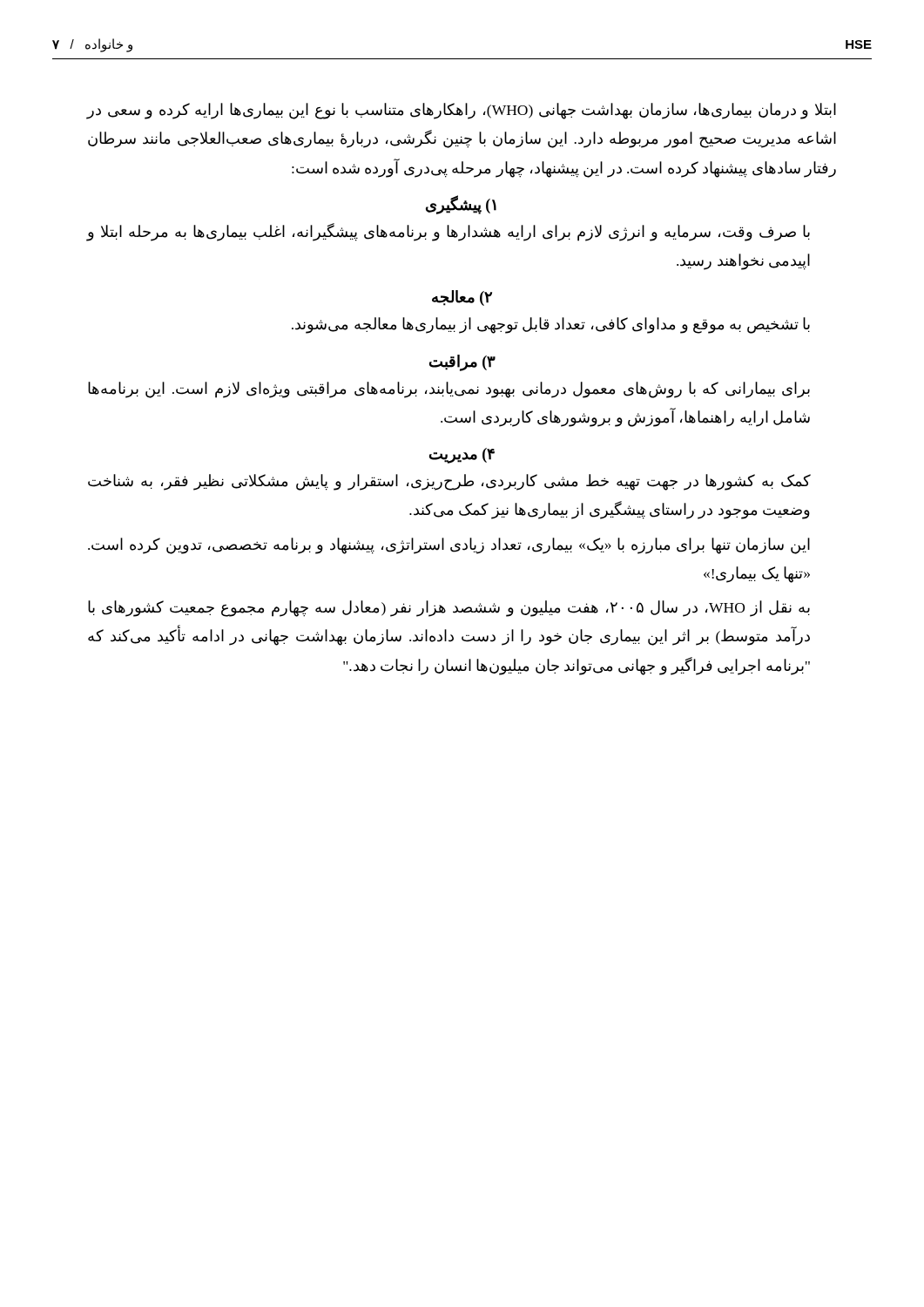Viewport: 924px width, 1307px height.
Task: Point to "۱) پیشگیری"
Action: (x=462, y=205)
